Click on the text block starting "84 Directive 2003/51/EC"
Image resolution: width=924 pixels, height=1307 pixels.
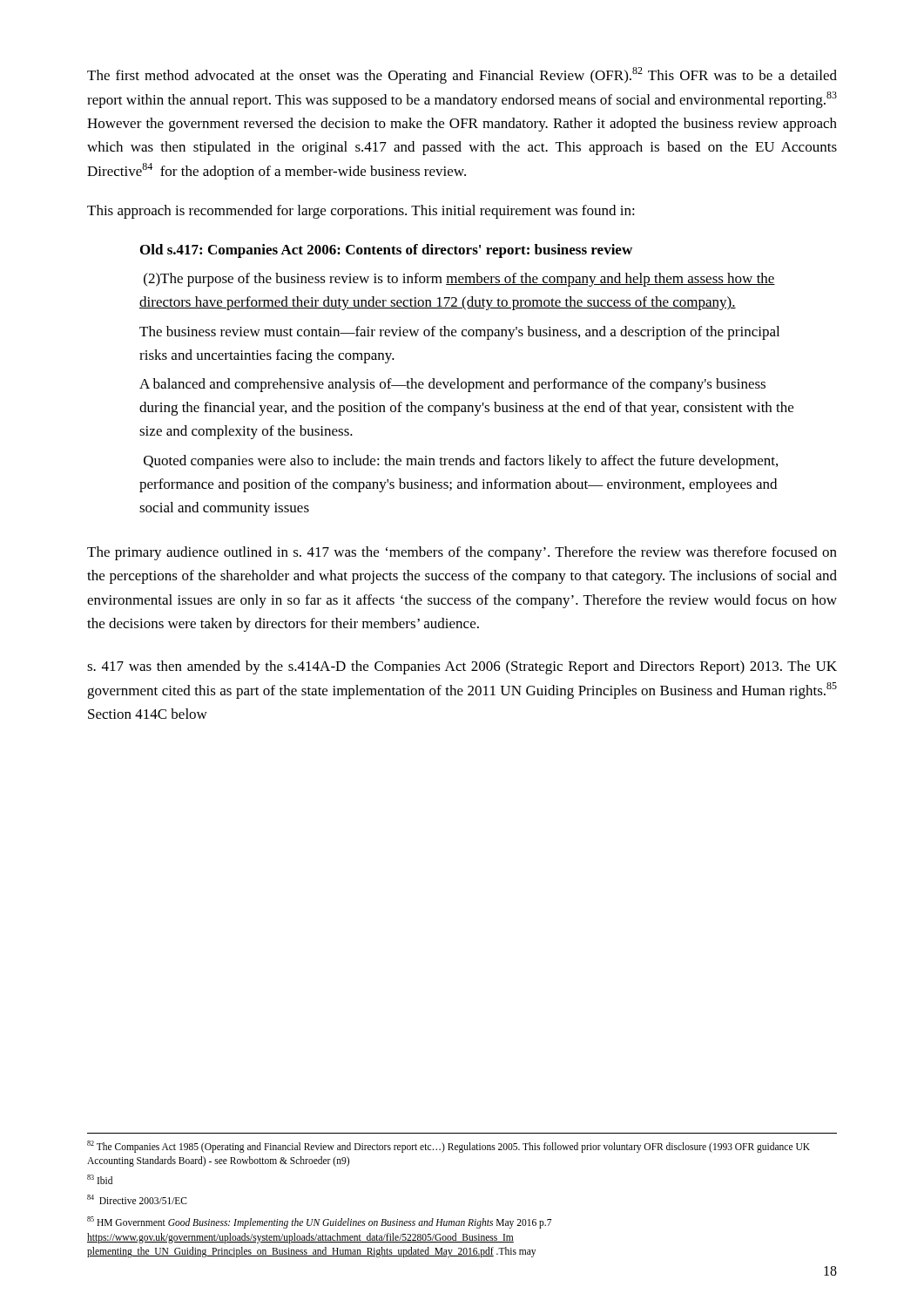[x=137, y=1199]
